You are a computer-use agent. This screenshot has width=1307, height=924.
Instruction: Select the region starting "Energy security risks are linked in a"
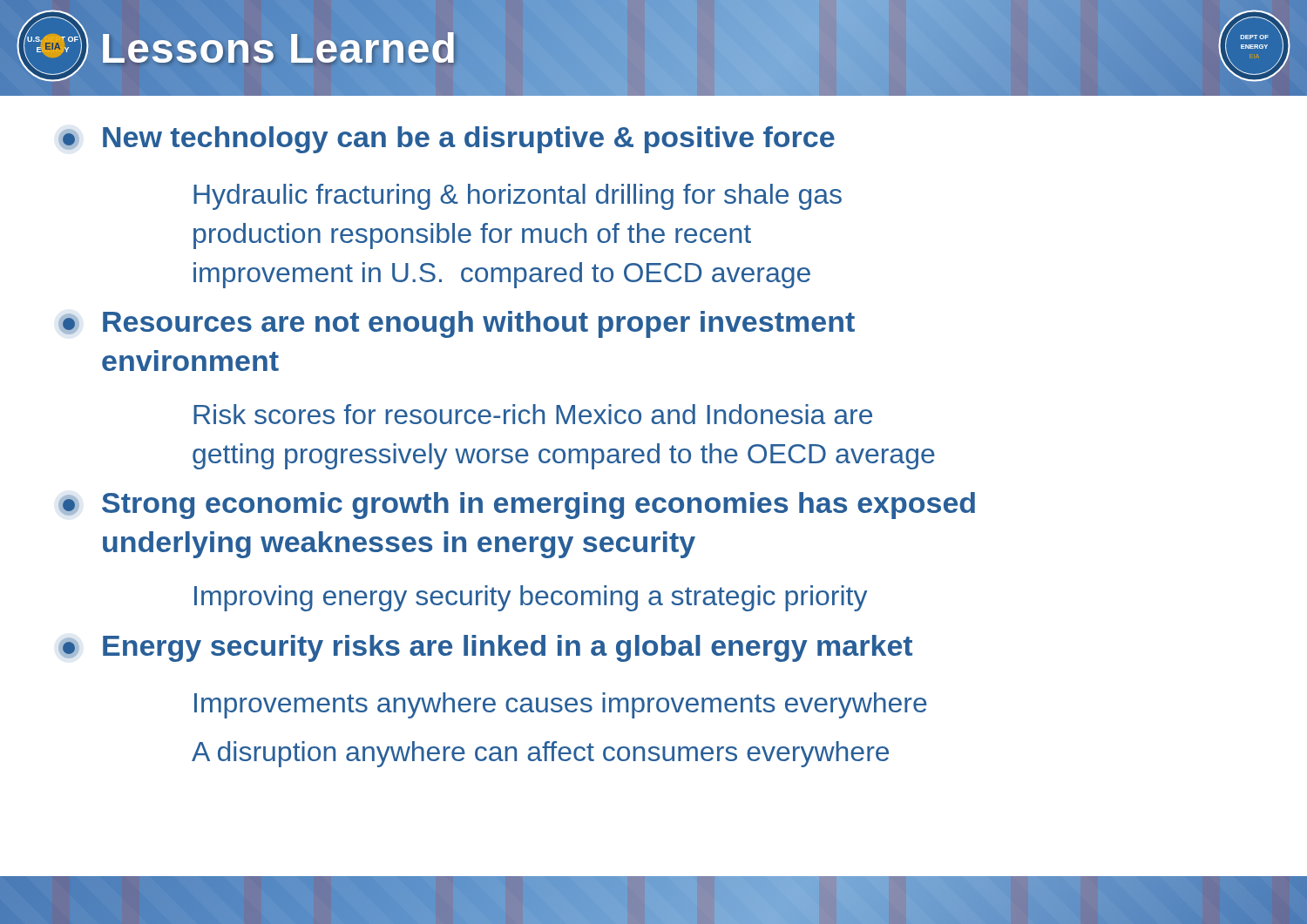[483, 647]
